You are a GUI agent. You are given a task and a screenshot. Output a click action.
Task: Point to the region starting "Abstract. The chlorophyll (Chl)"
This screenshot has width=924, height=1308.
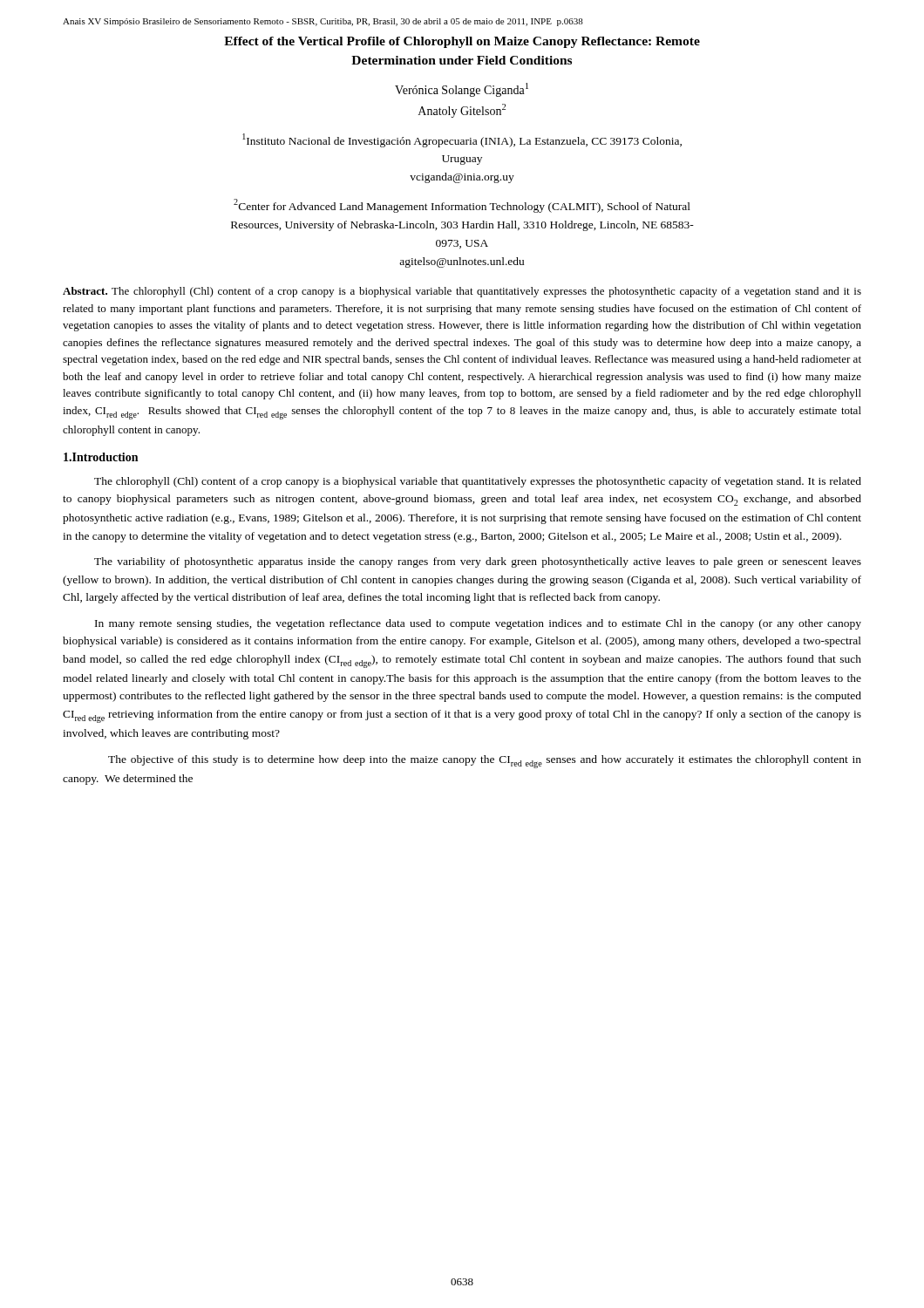click(462, 360)
